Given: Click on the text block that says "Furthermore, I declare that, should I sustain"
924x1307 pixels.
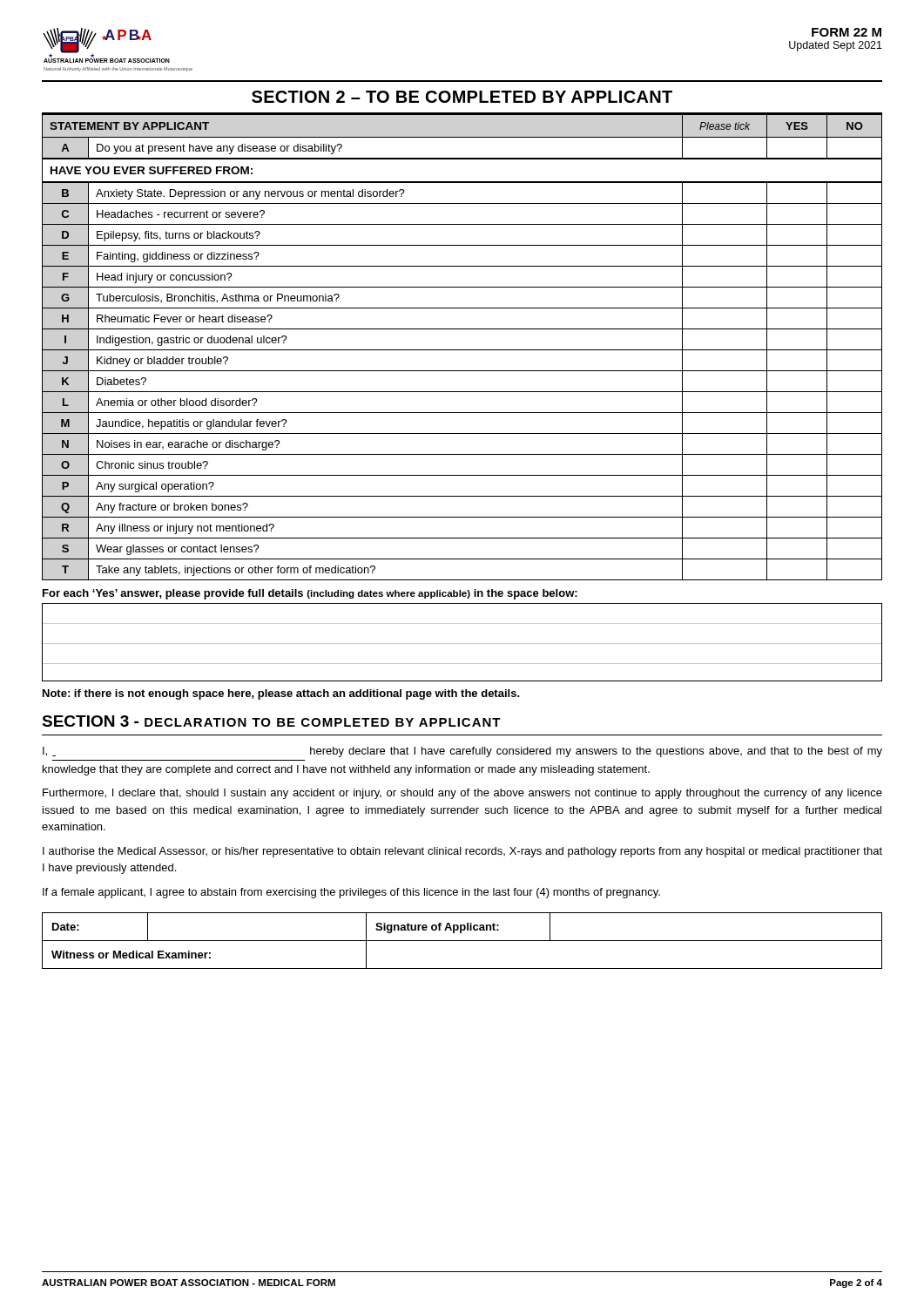Looking at the screenshot, I should 462,809.
